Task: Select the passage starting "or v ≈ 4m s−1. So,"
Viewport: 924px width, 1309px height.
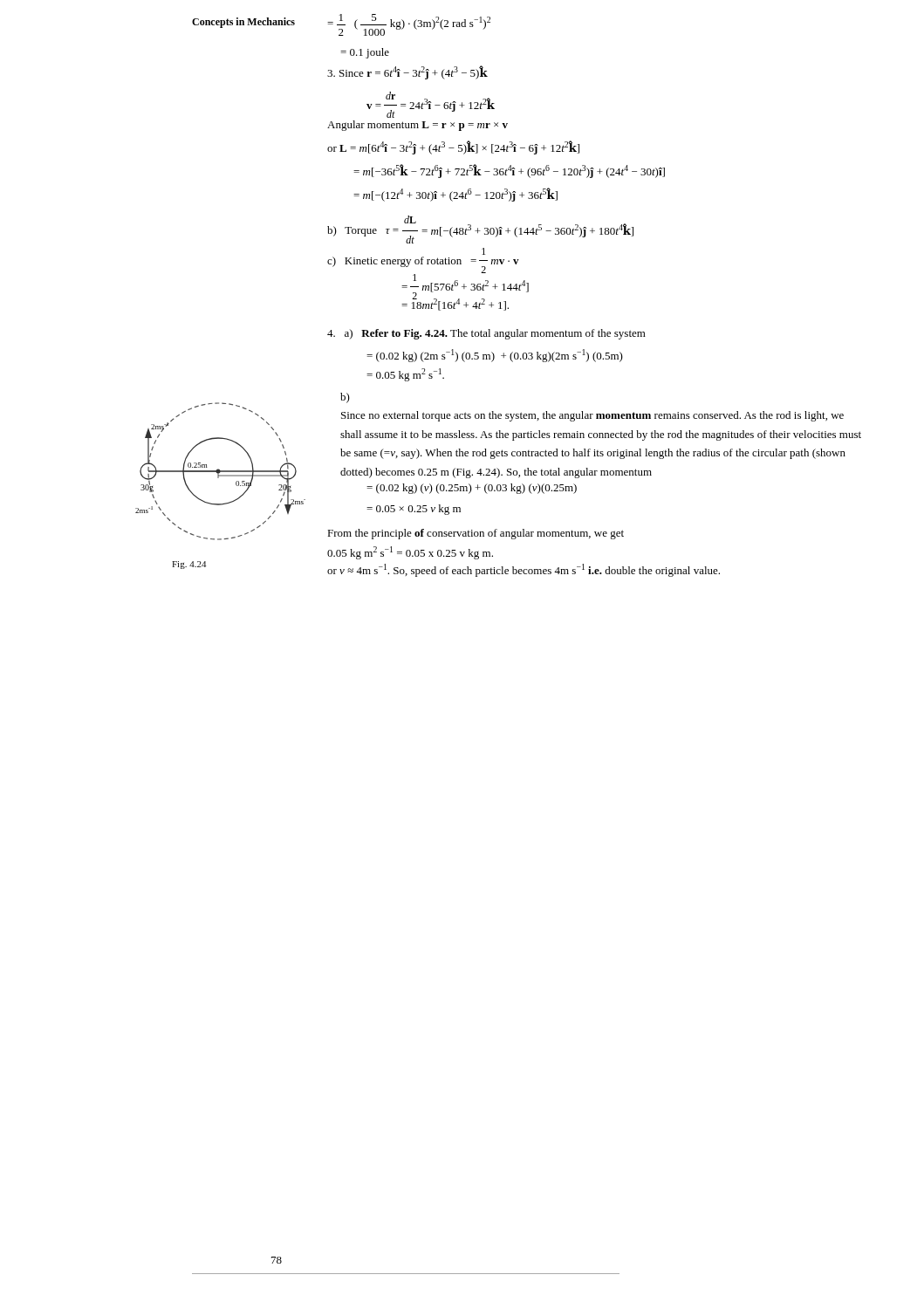Action: click(x=524, y=570)
